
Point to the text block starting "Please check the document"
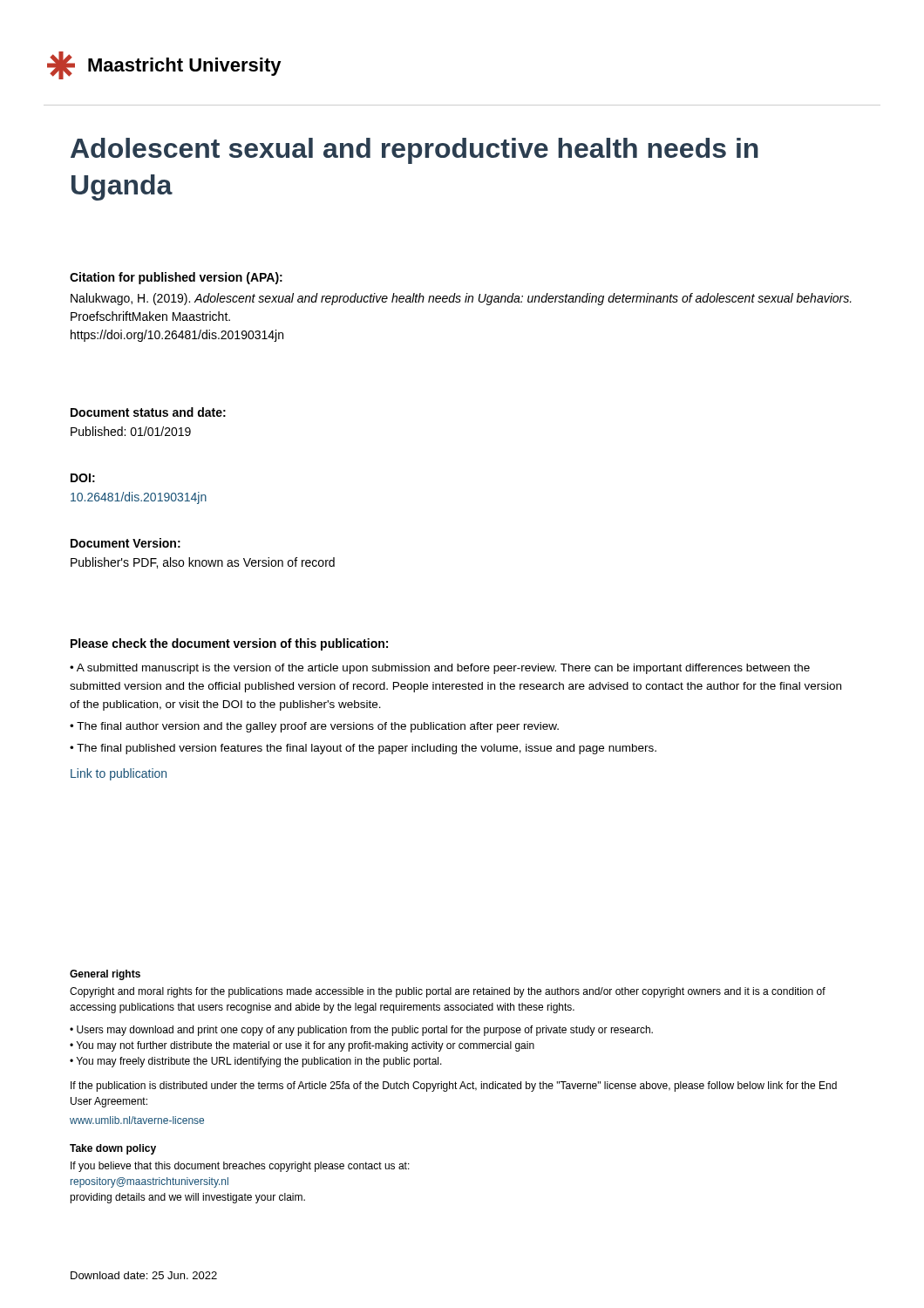(x=229, y=644)
